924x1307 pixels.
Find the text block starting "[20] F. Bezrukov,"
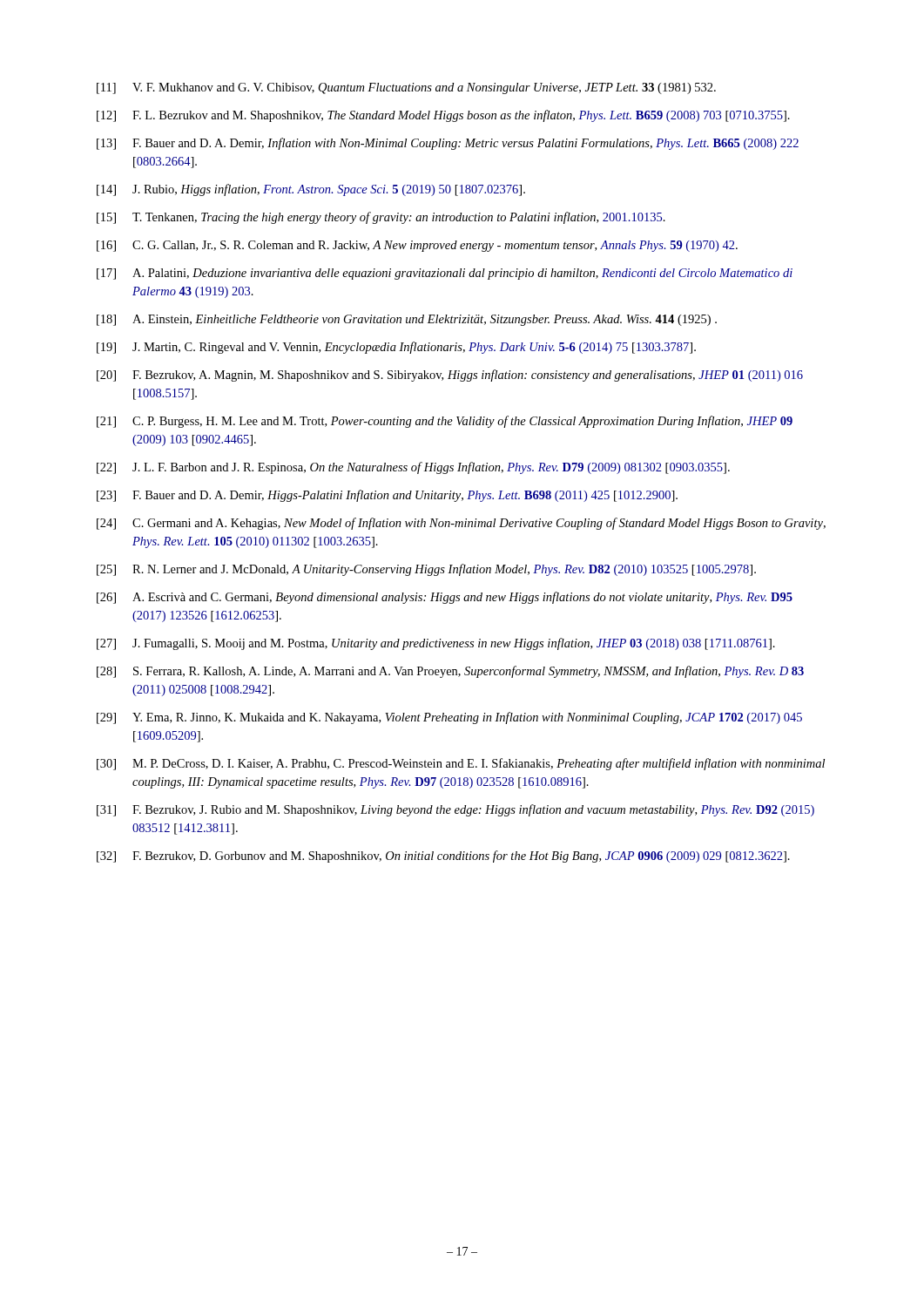click(462, 384)
